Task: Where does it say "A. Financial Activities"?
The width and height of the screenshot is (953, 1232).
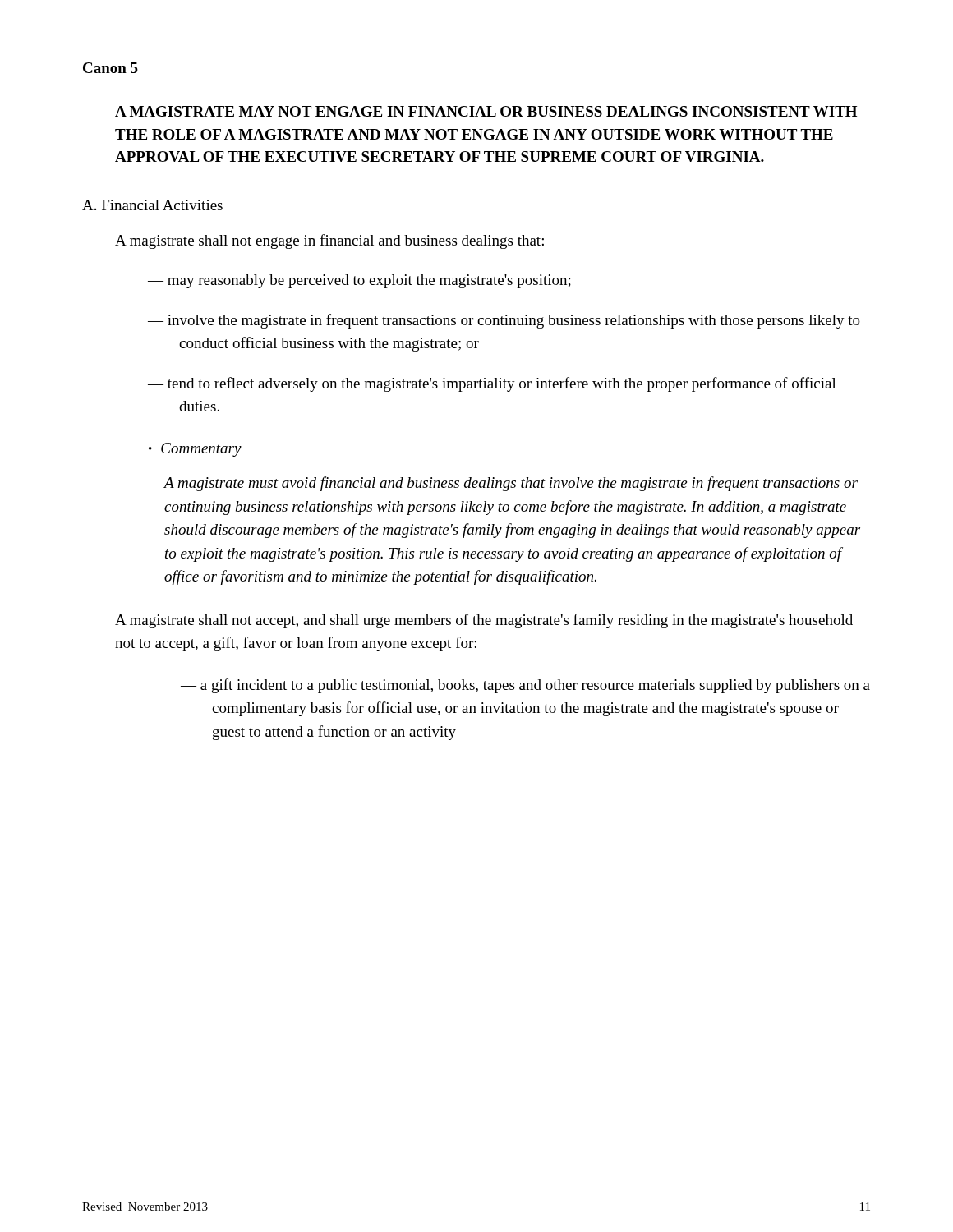Action: pos(153,205)
